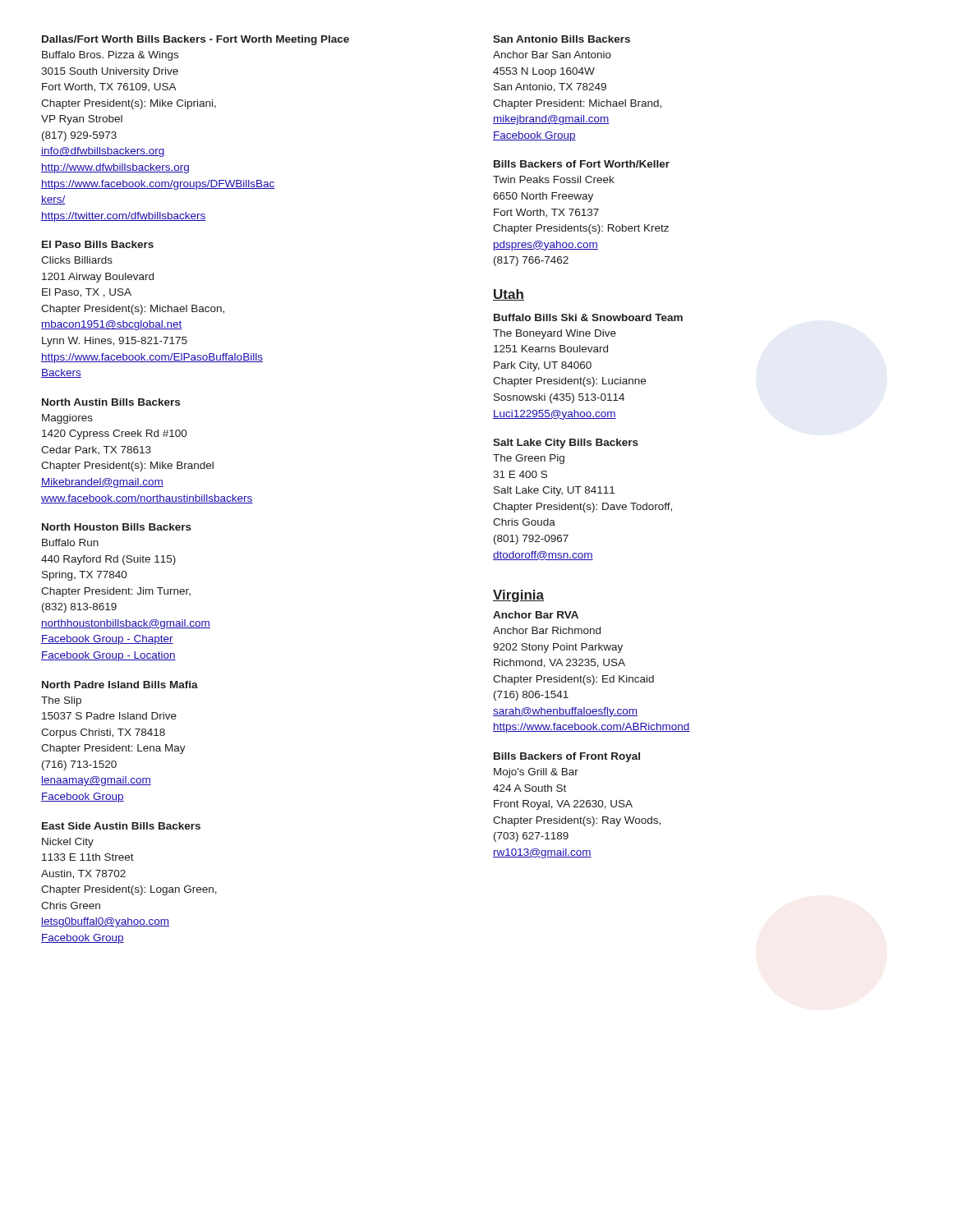This screenshot has height=1232, width=953.
Task: Click the passage that begins "Bills Backers of Fort"
Action: pyautogui.click(x=582, y=164)
